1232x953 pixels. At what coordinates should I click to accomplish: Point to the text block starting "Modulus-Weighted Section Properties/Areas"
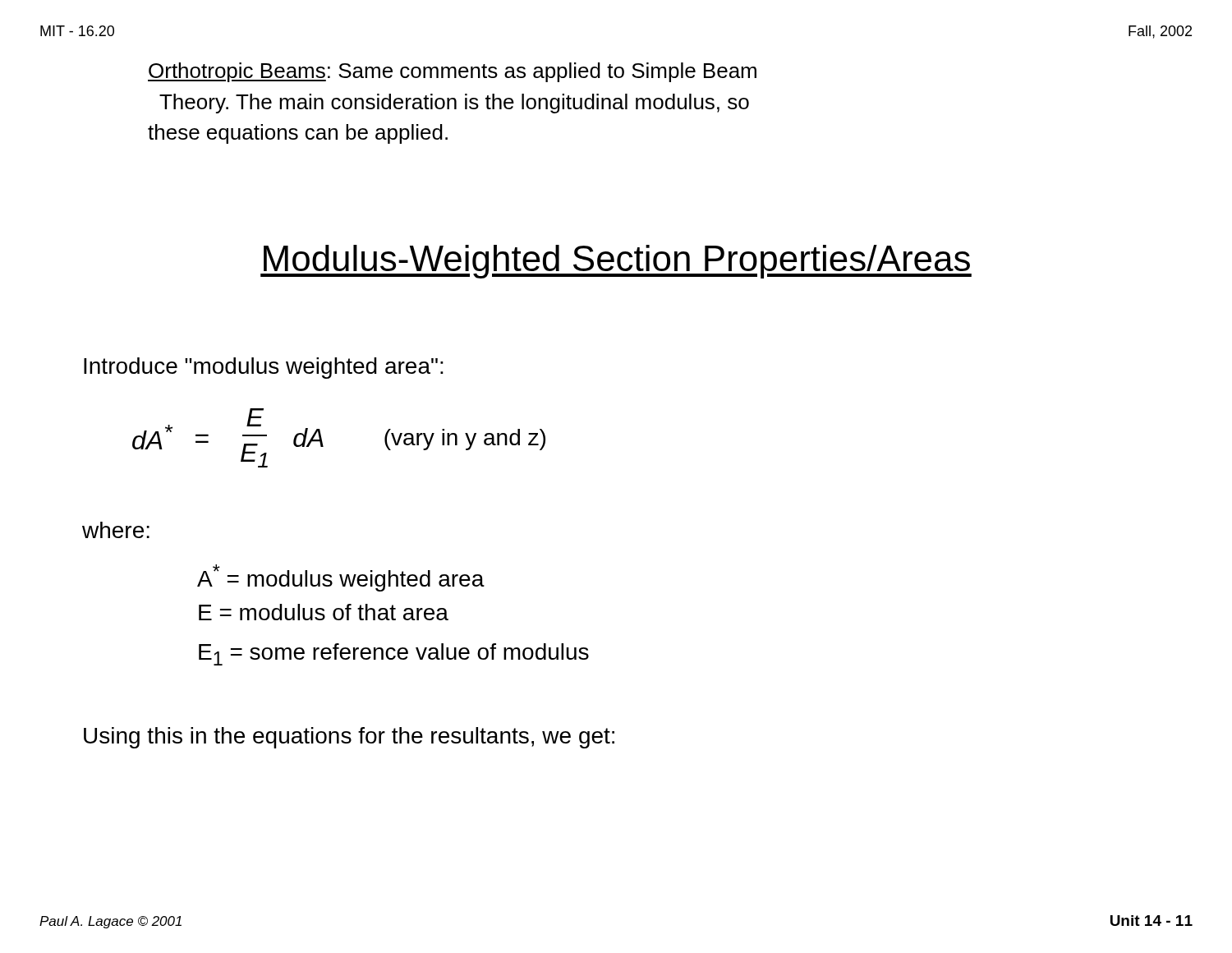616,258
